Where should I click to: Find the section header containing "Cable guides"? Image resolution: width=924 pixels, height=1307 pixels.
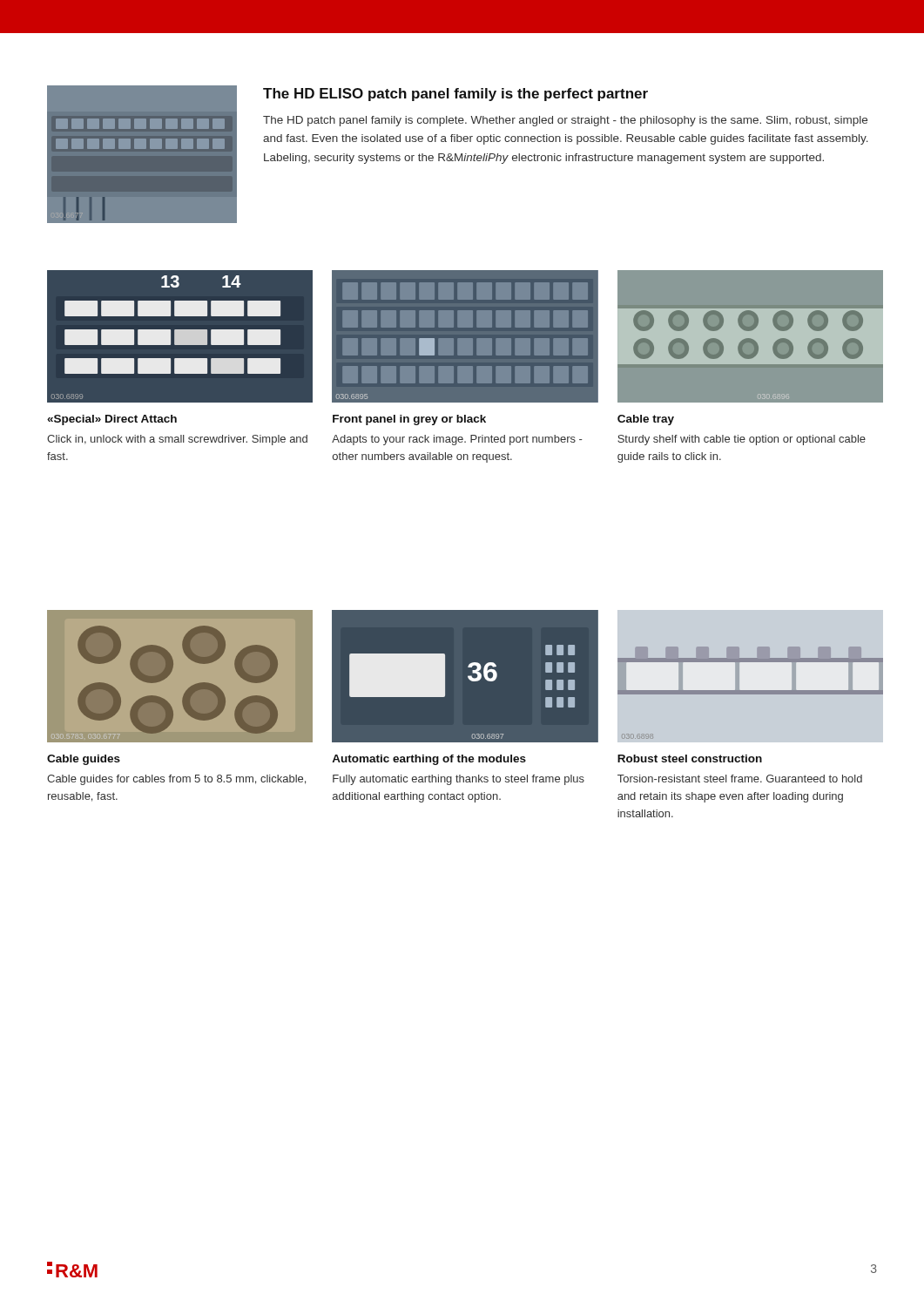click(84, 758)
